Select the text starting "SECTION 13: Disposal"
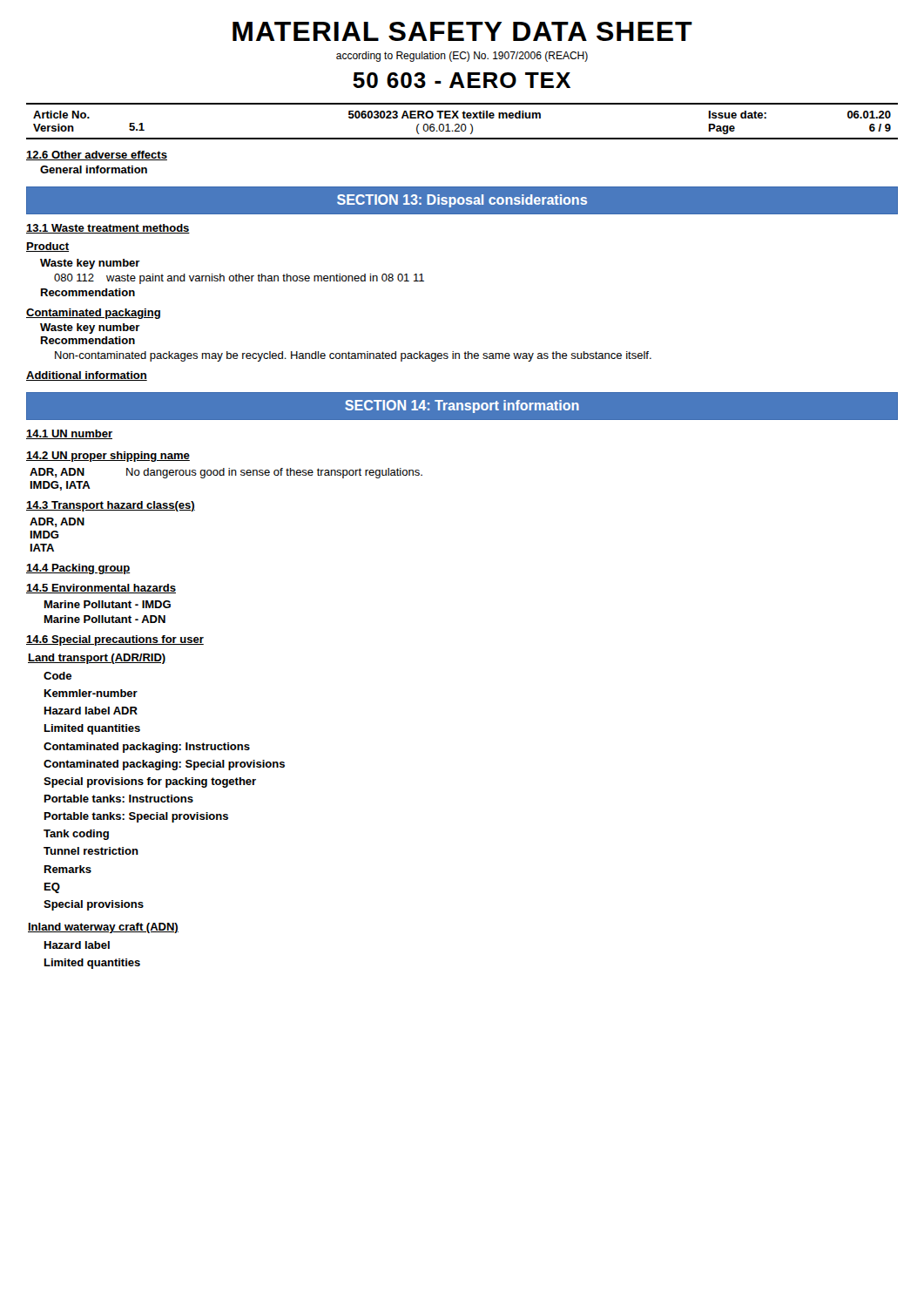This screenshot has height=1307, width=924. 462,200
